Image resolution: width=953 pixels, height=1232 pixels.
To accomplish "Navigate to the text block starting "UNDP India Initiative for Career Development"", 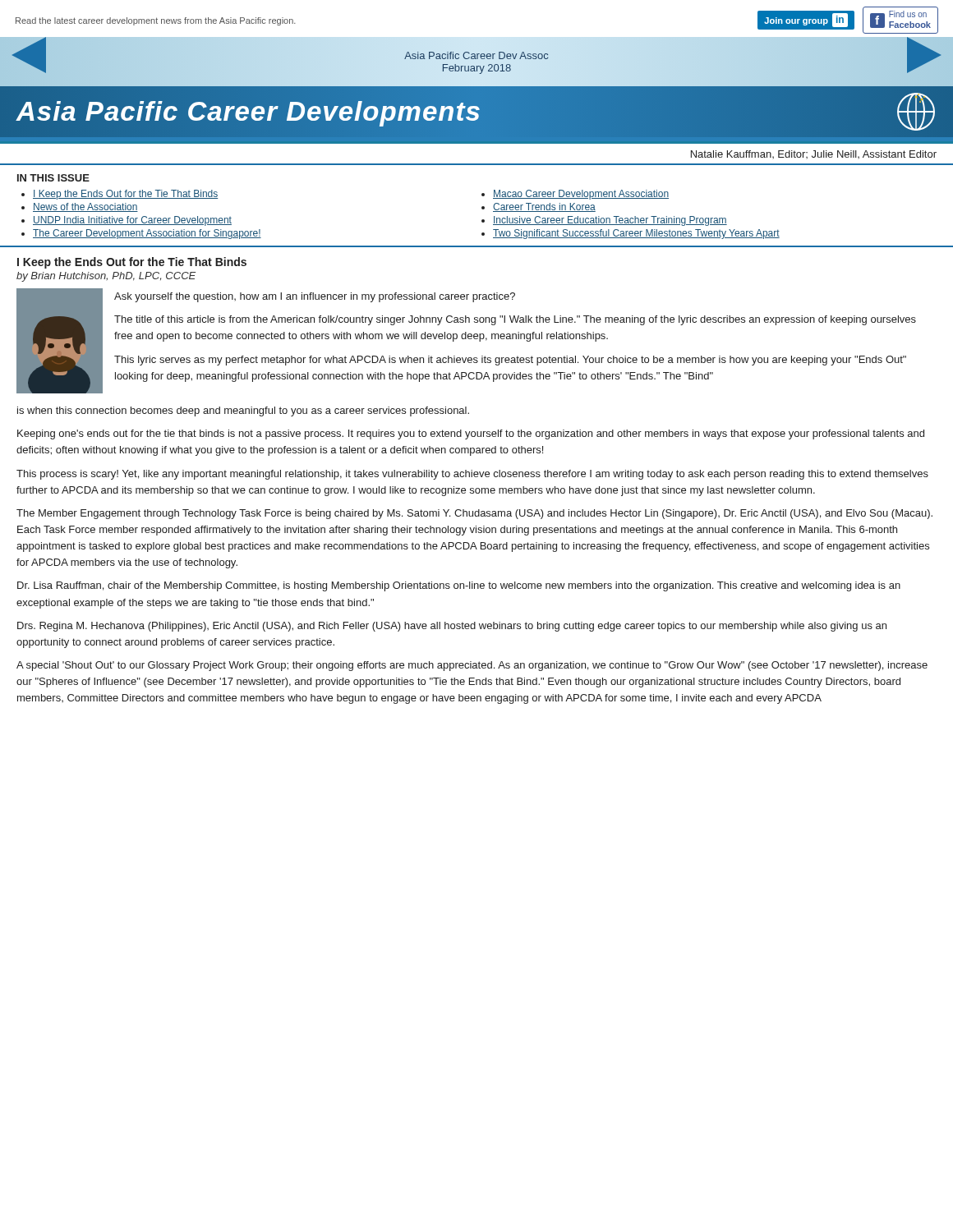I will pos(132,220).
